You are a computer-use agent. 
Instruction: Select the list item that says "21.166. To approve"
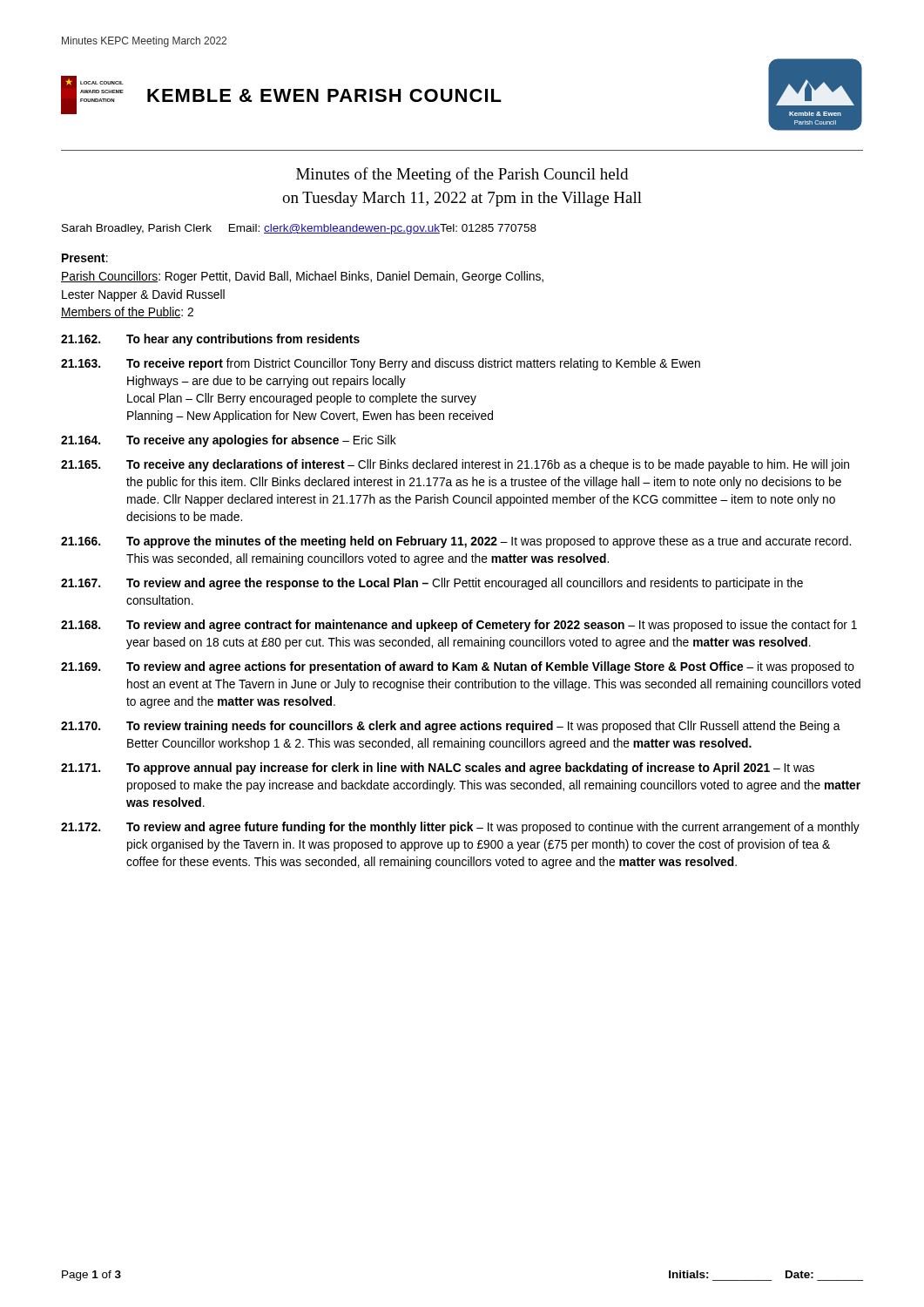(x=462, y=551)
